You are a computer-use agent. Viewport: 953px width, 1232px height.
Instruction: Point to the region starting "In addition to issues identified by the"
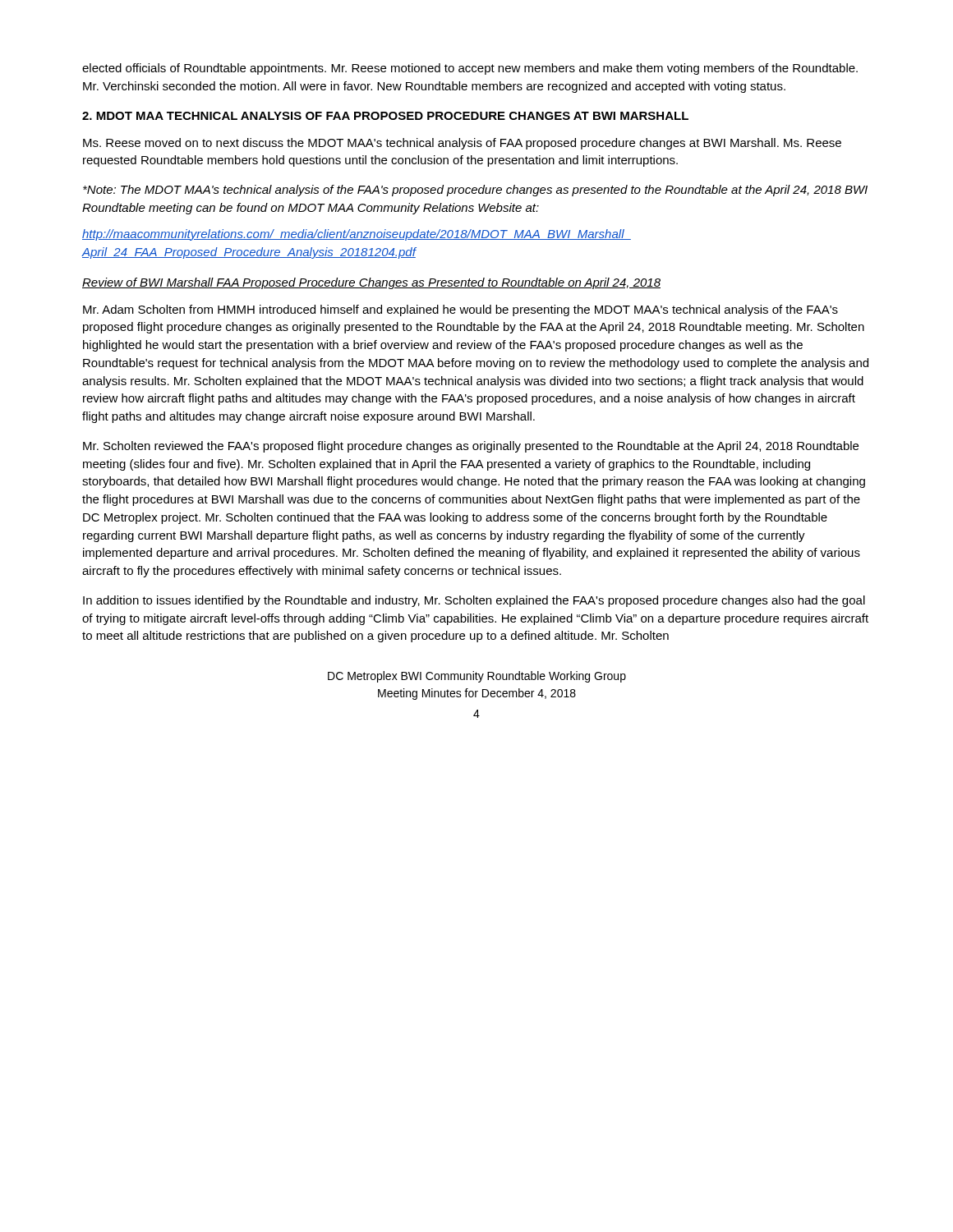(475, 618)
